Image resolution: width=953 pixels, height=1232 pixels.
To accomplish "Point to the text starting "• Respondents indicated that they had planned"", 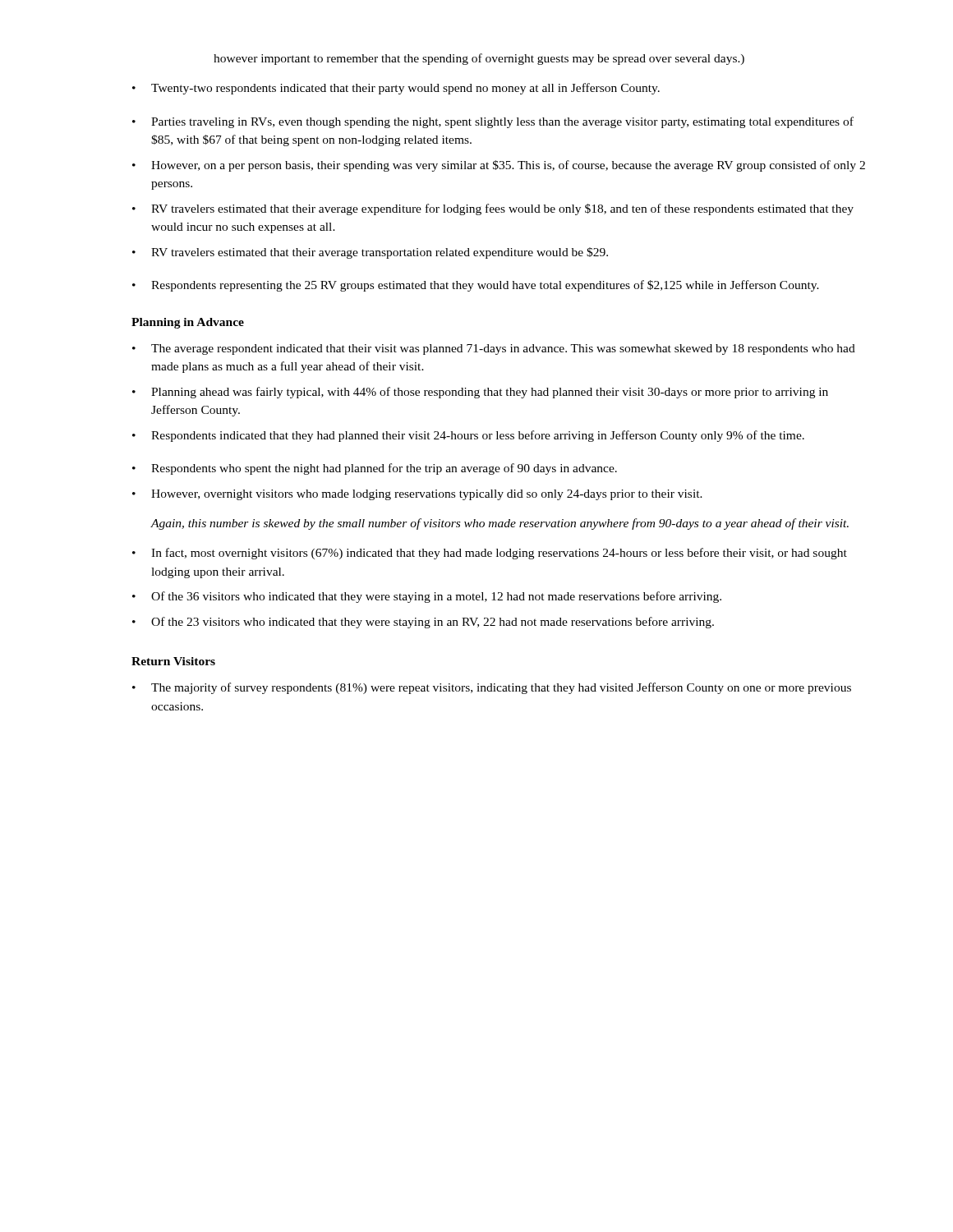I will (501, 435).
